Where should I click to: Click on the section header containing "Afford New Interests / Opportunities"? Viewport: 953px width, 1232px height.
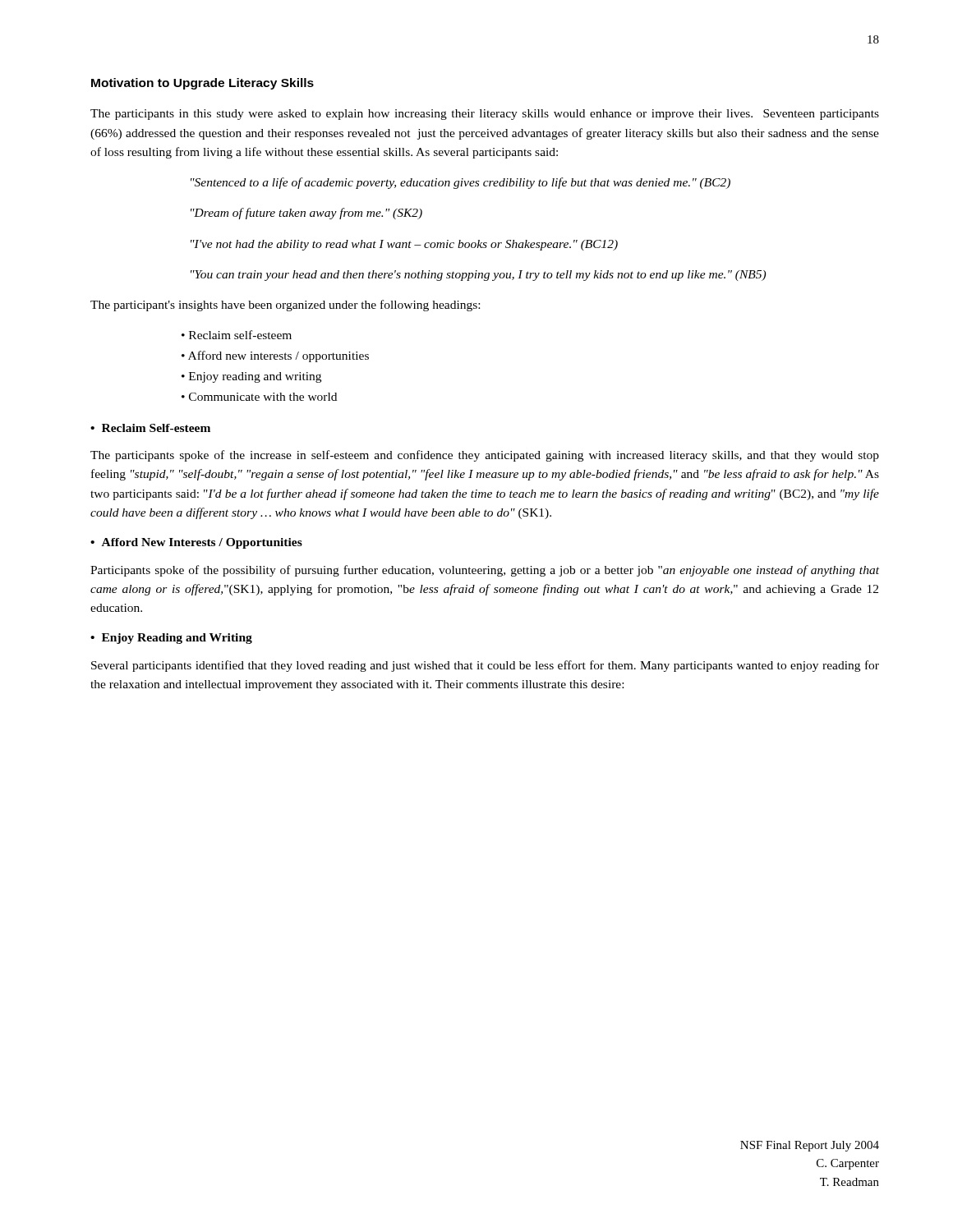tap(202, 542)
